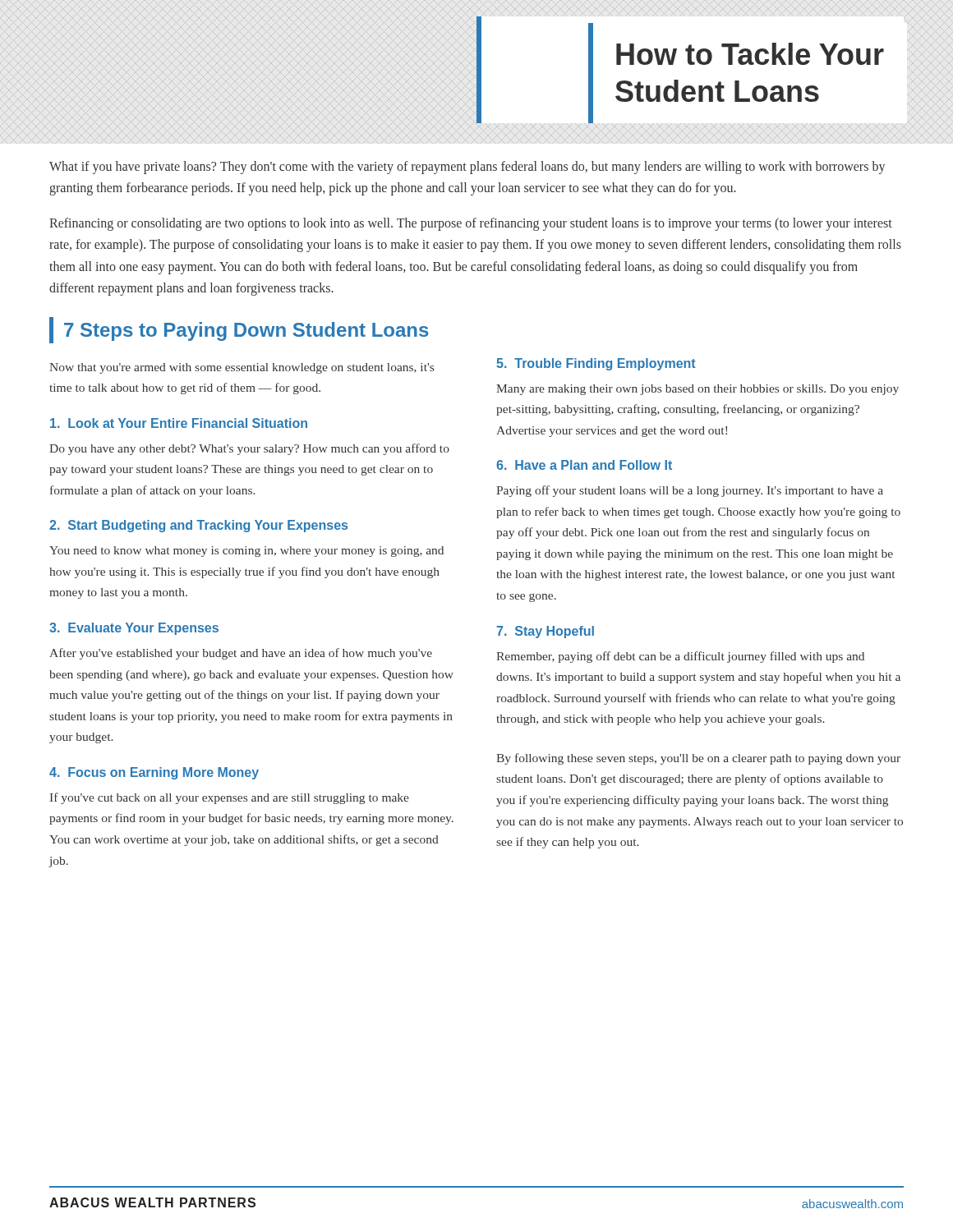The image size is (953, 1232).
Task: Find the section header that says "4. Focus on"
Action: [x=253, y=773]
